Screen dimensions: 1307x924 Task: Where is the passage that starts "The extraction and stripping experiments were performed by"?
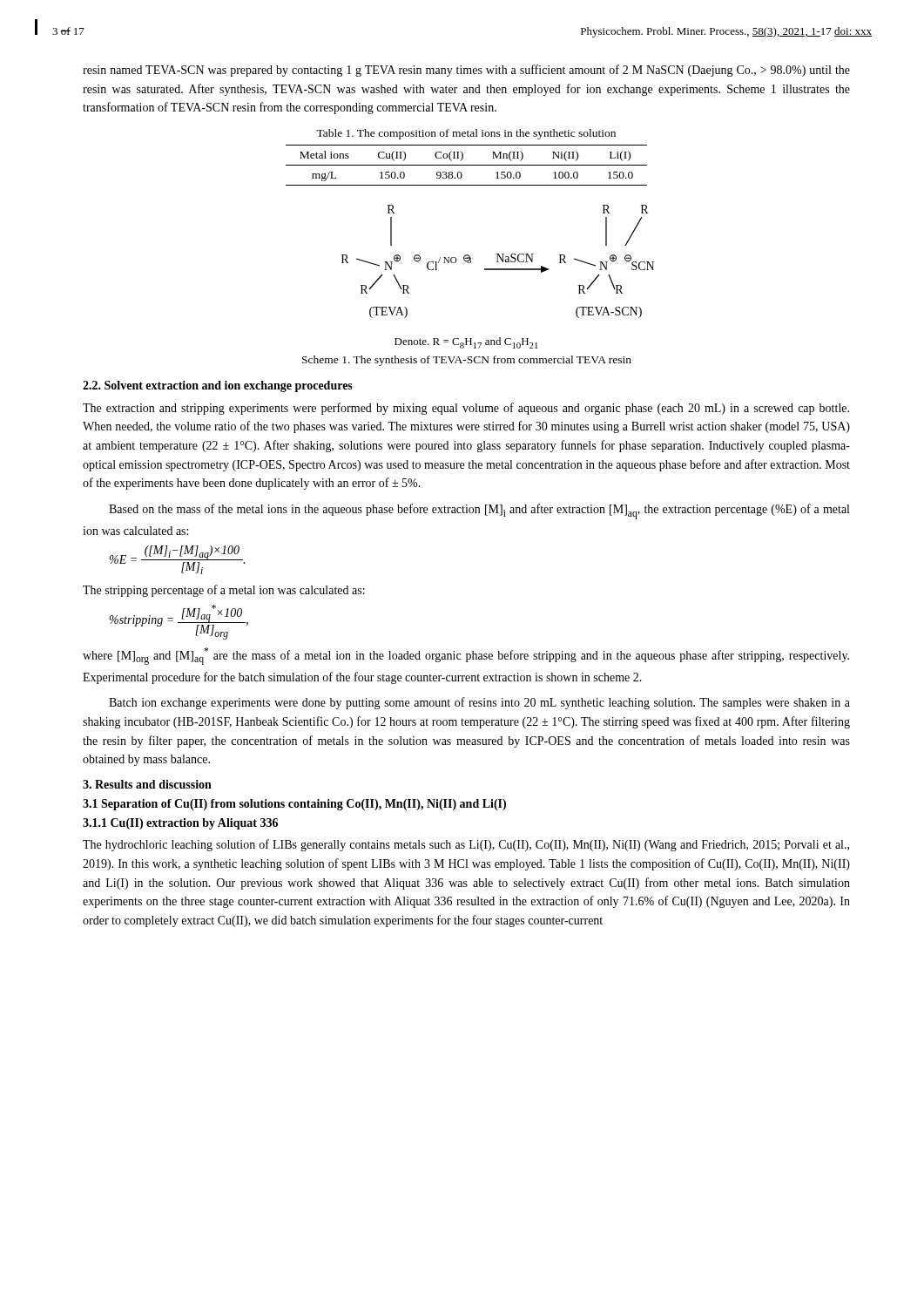(466, 446)
